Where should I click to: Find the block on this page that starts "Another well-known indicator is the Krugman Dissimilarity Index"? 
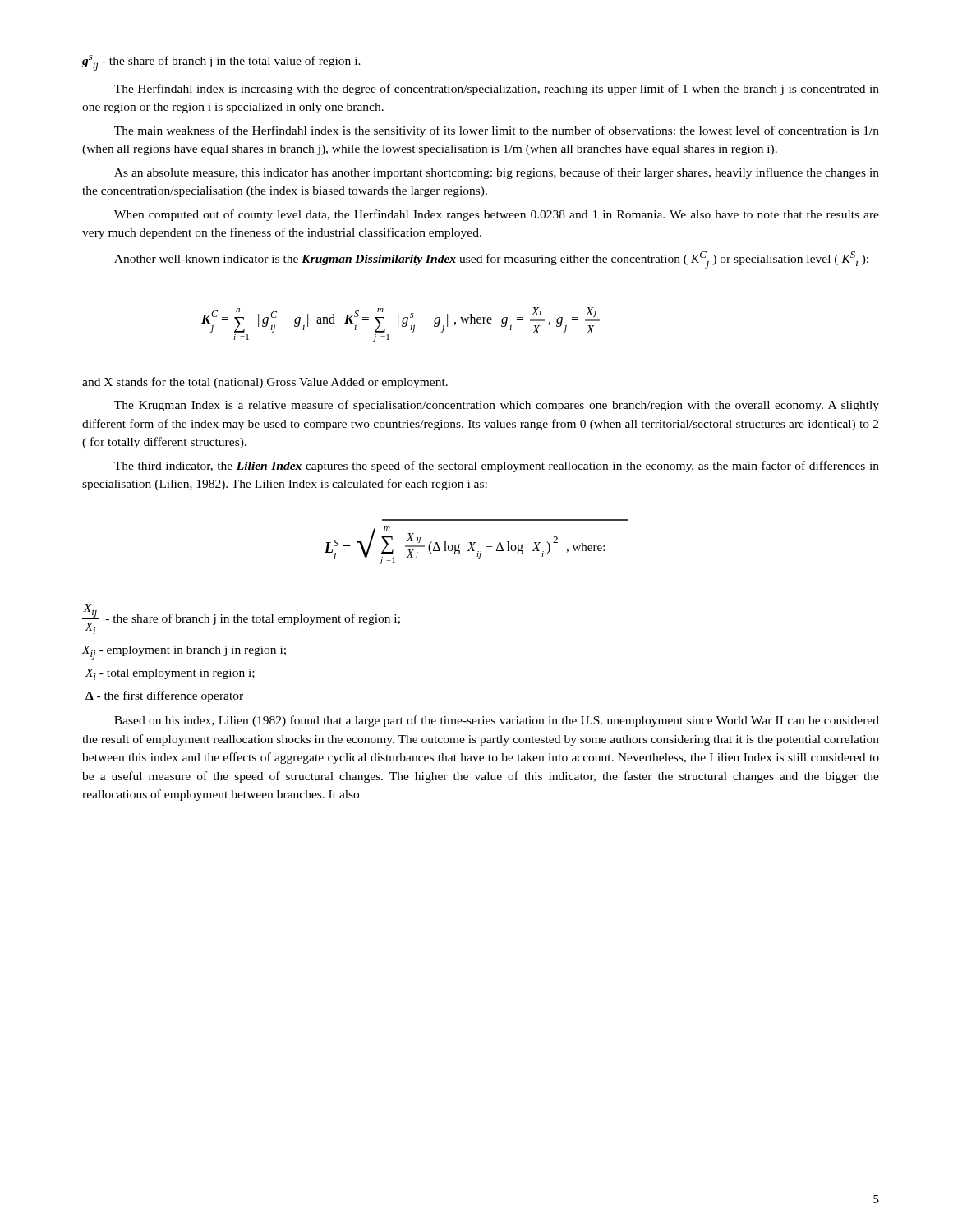(481, 259)
